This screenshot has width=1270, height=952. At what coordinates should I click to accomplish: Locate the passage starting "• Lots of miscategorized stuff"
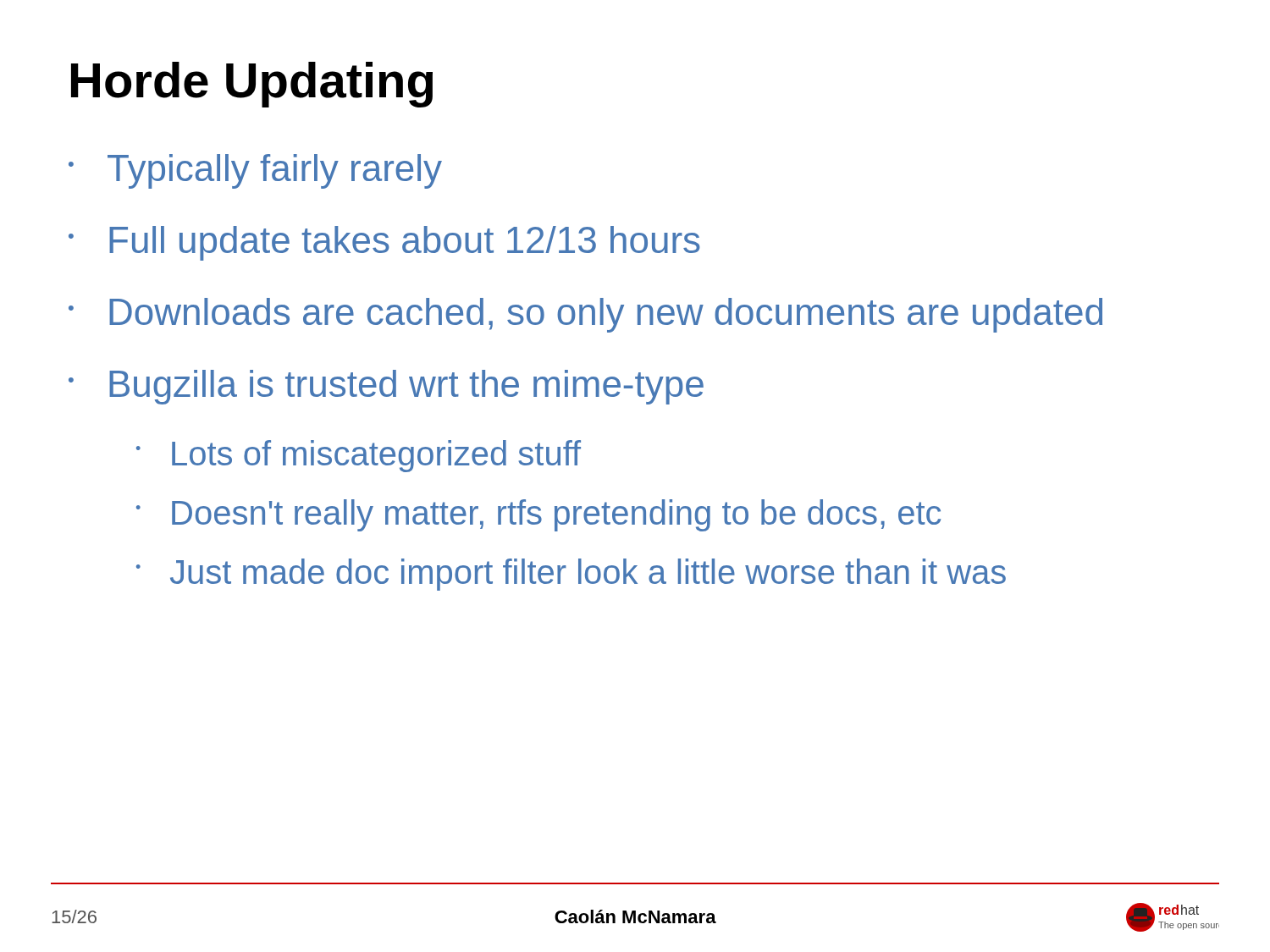tap(359, 456)
